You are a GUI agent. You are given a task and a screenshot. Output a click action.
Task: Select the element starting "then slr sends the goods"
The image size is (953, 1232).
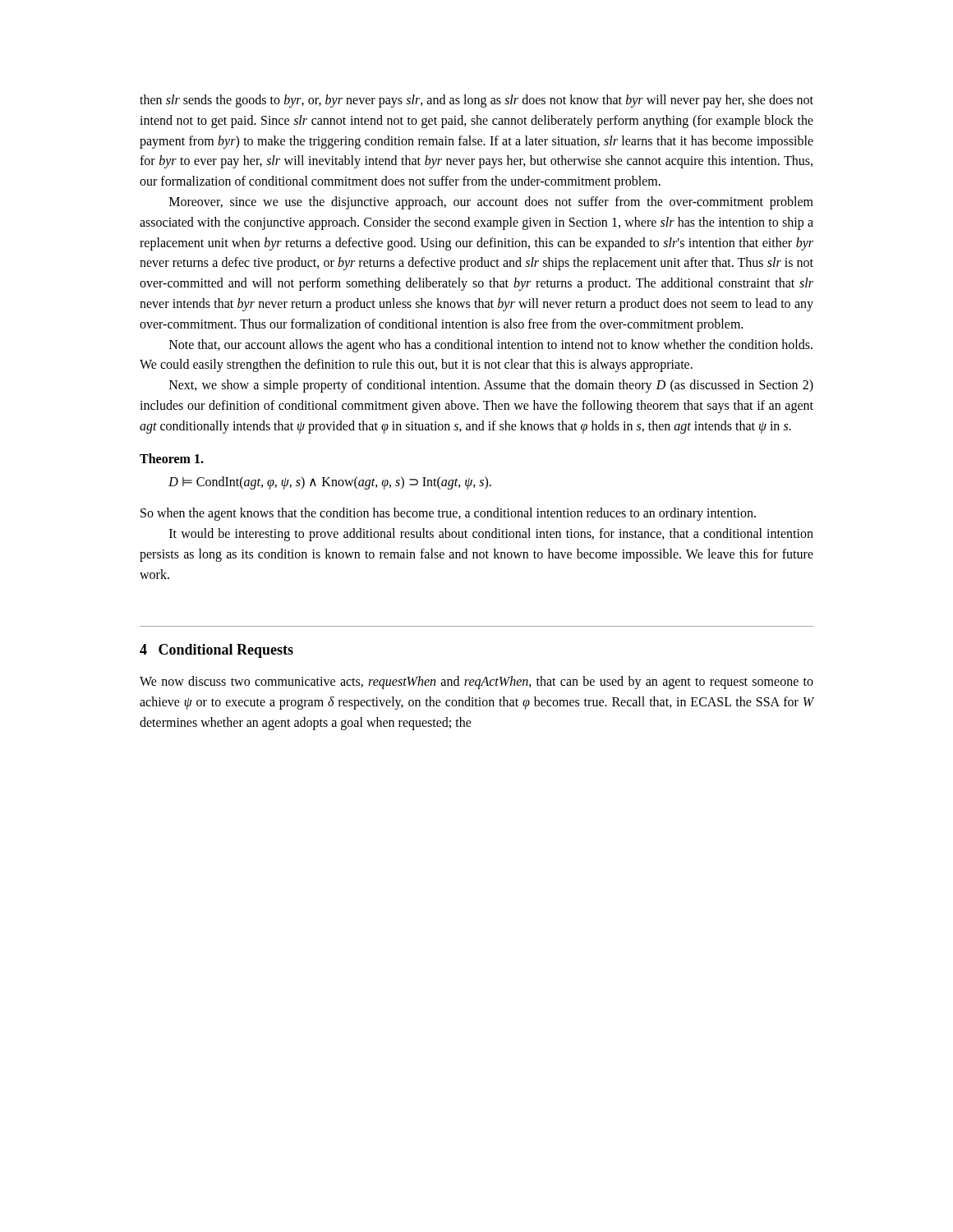476,141
